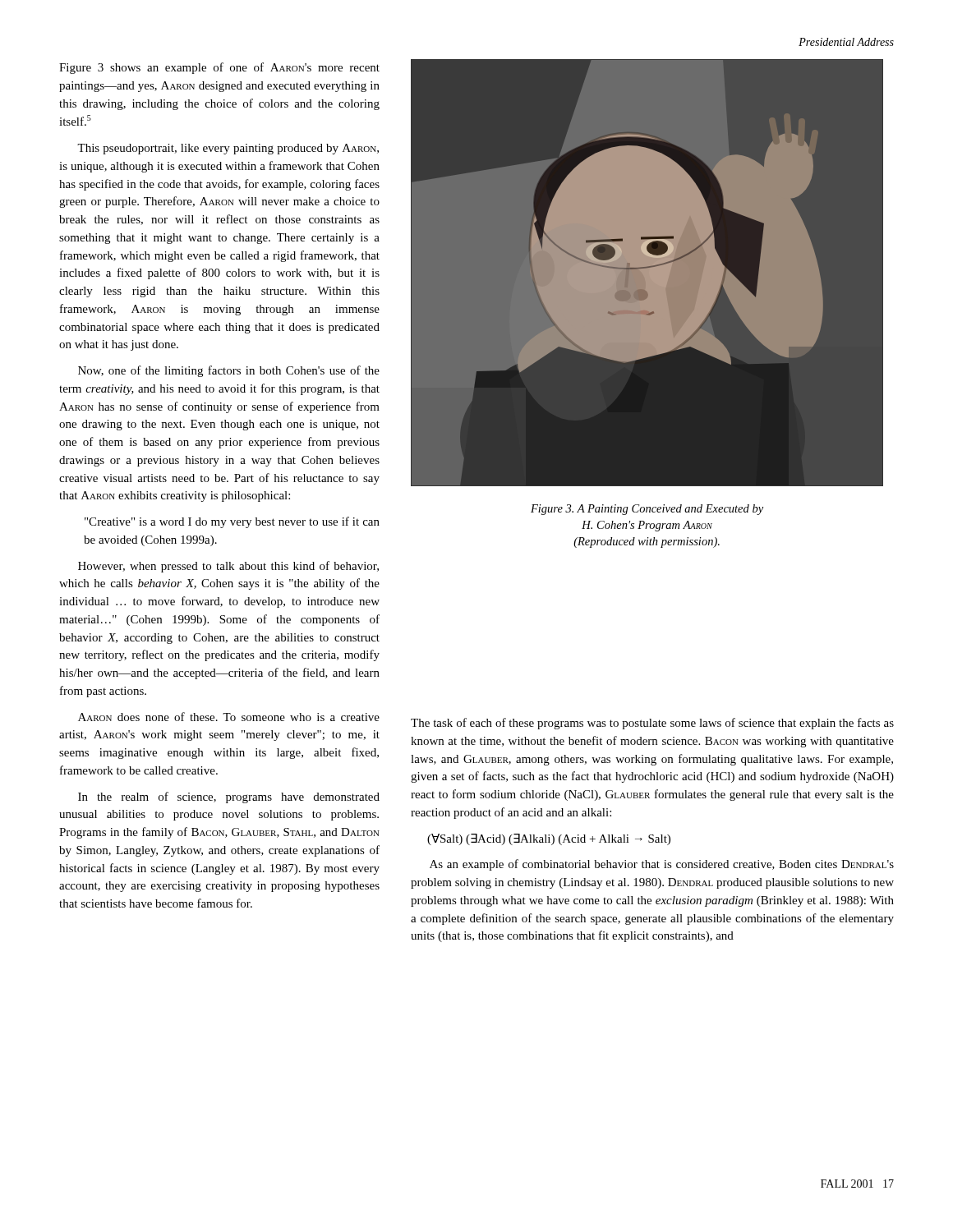Find the element starting "Figure 3 shows an"
The height and width of the screenshot is (1232, 953).
point(219,282)
